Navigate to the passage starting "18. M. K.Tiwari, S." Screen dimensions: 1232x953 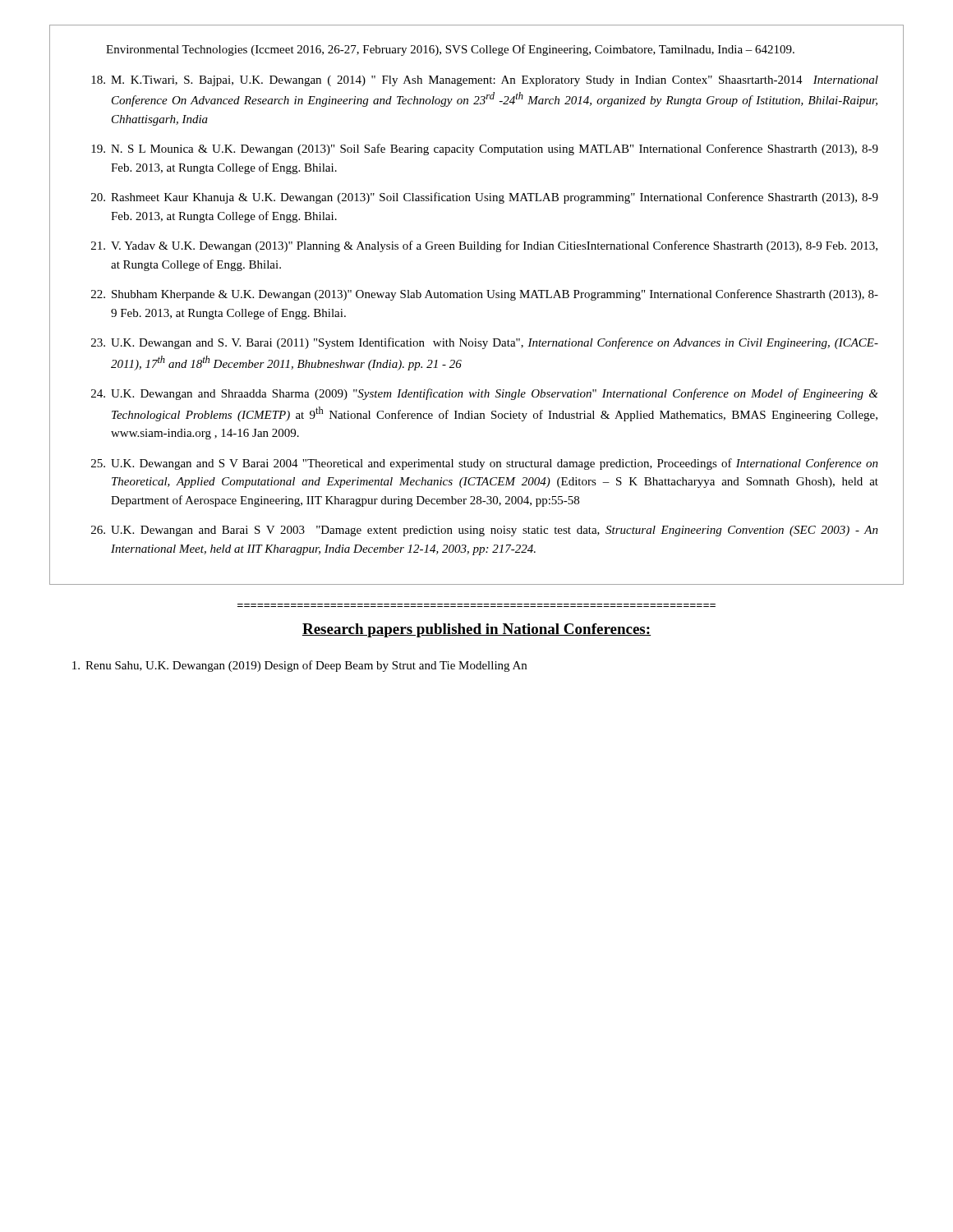[476, 99]
